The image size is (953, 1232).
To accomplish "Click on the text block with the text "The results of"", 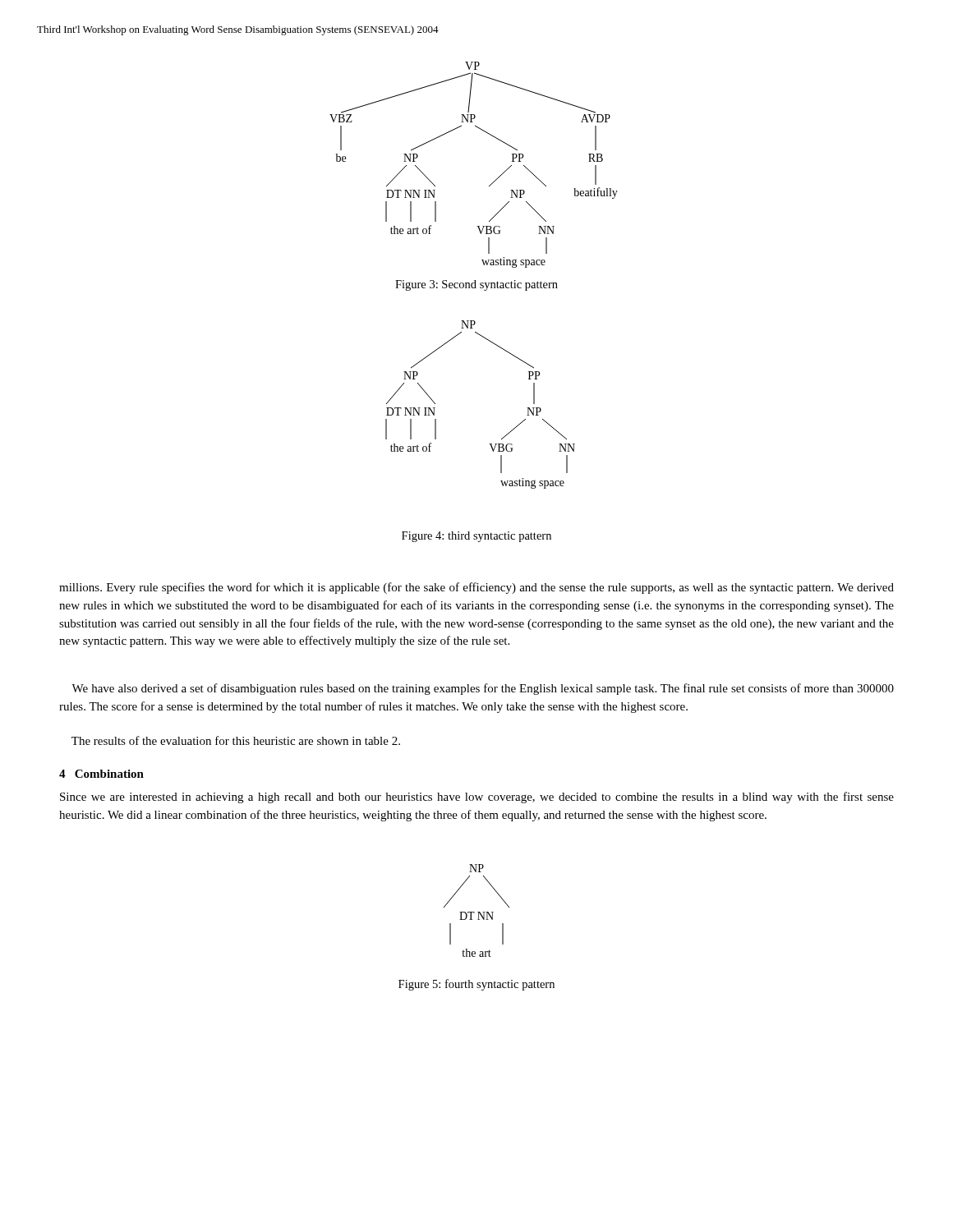I will coord(230,741).
